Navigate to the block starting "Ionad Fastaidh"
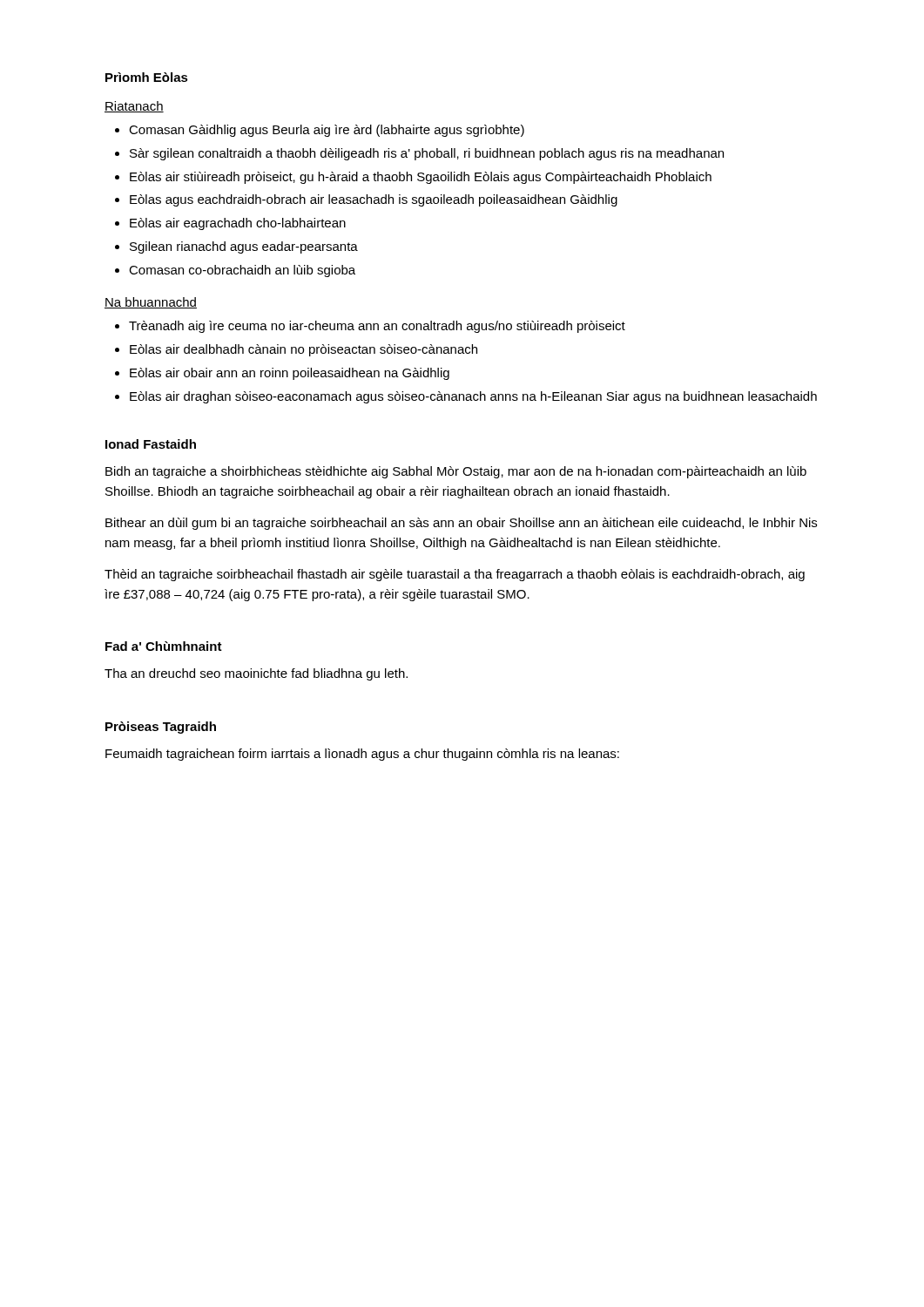 point(151,444)
